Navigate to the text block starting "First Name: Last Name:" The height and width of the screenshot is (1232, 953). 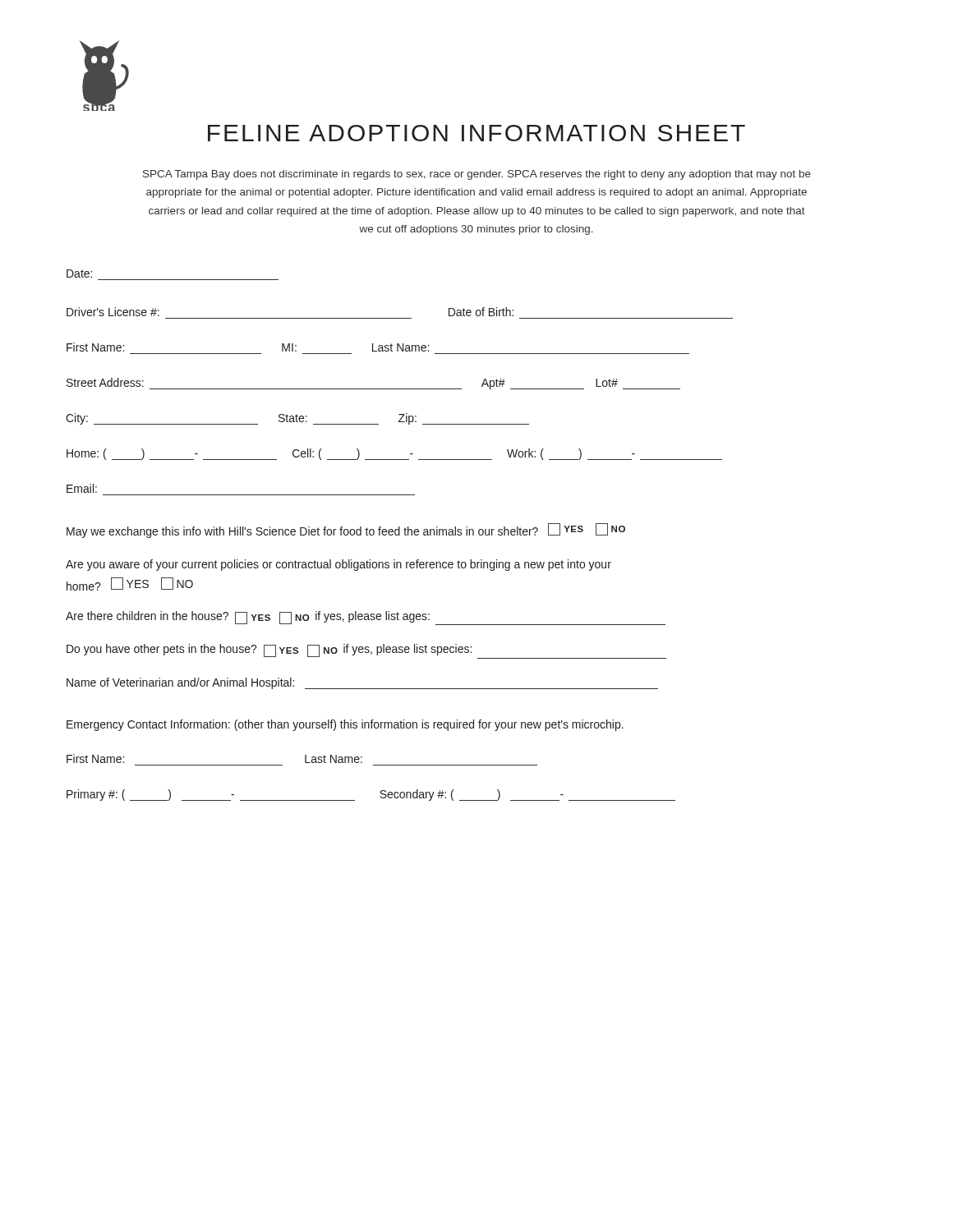[x=301, y=758]
